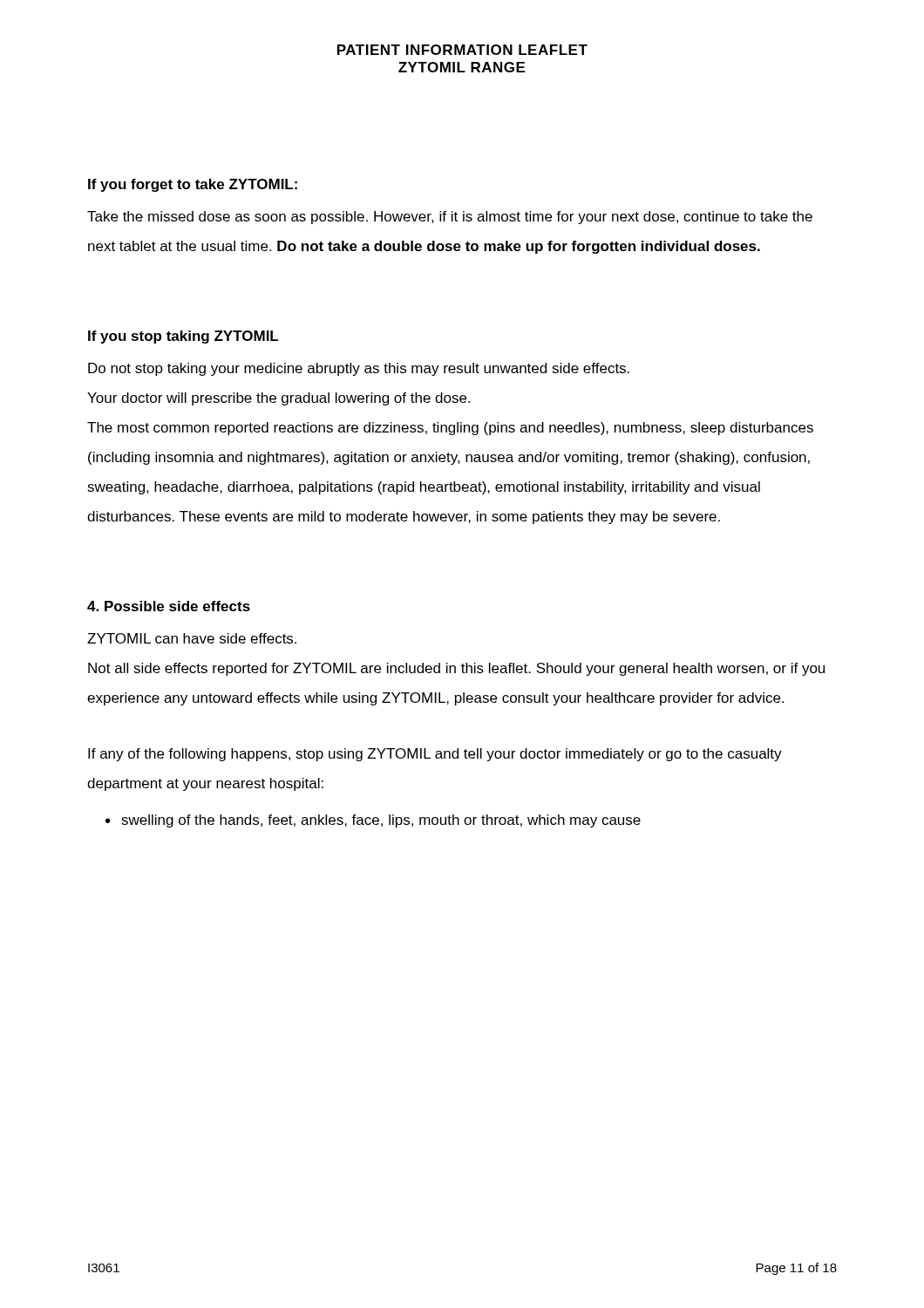
Task: Click on the passage starting "Take the missed"
Action: [x=450, y=232]
